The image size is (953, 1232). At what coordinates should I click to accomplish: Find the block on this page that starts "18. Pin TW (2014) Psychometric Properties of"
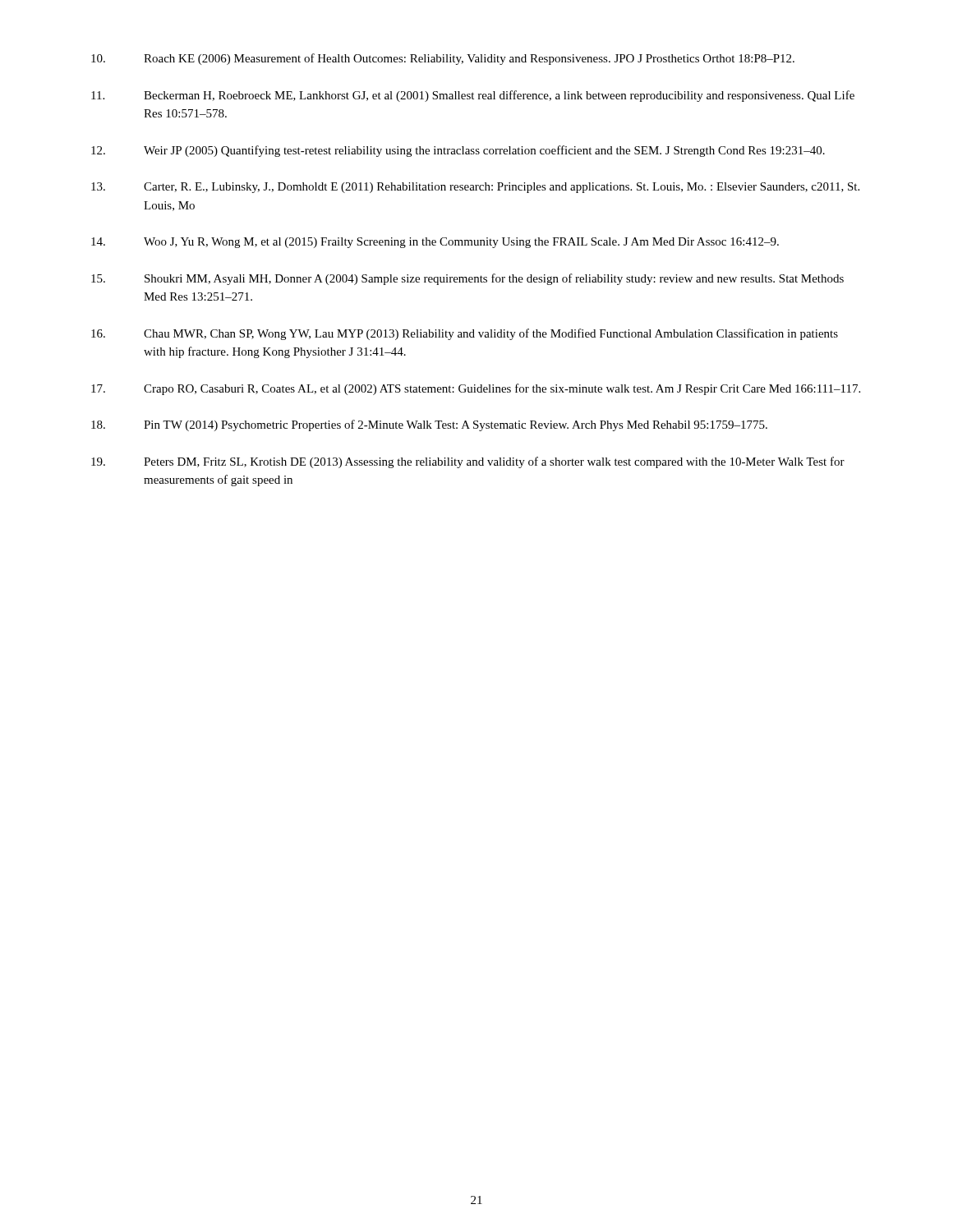pos(476,425)
